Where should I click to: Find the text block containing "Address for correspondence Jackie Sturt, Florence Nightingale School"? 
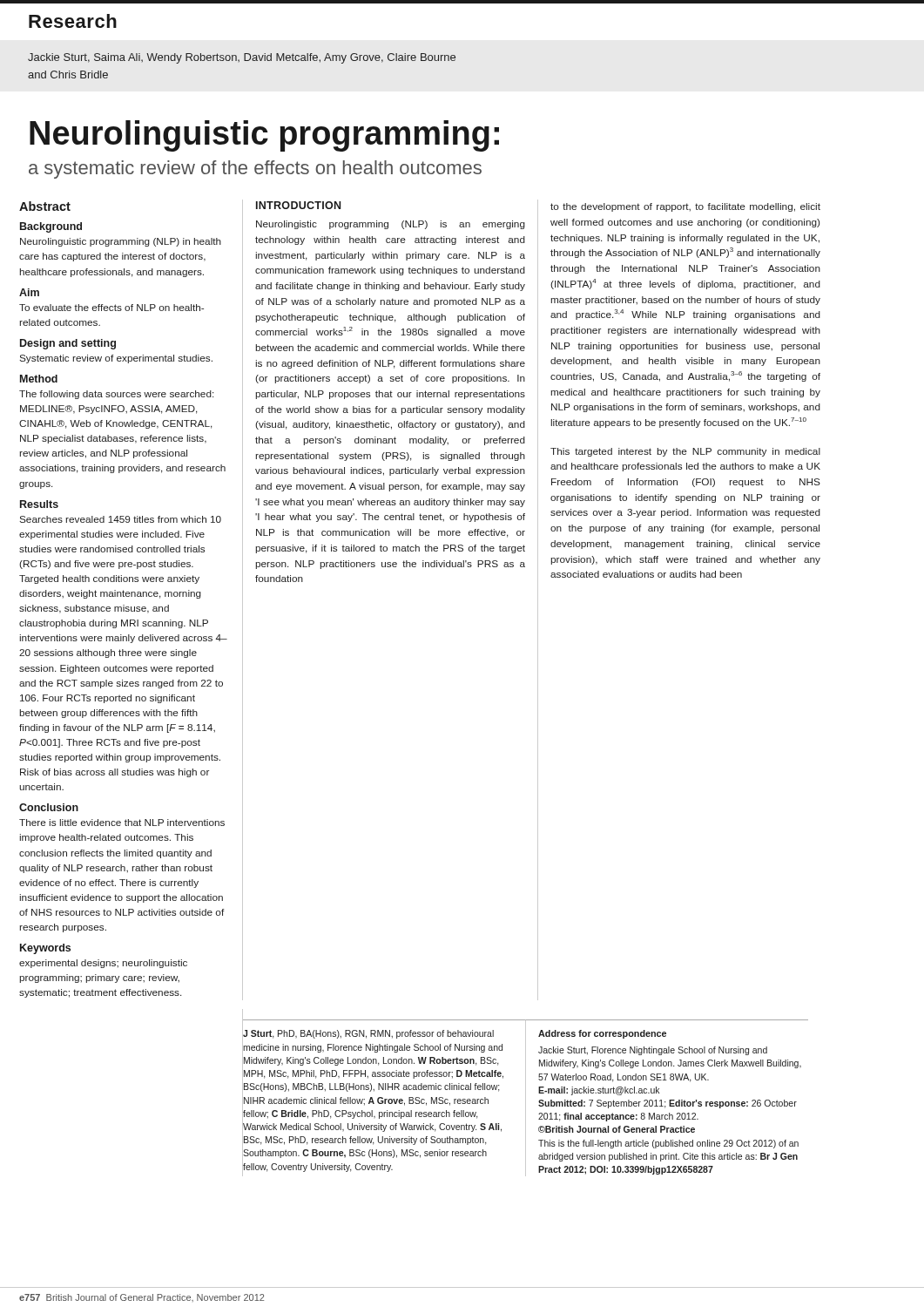[x=673, y=1101]
